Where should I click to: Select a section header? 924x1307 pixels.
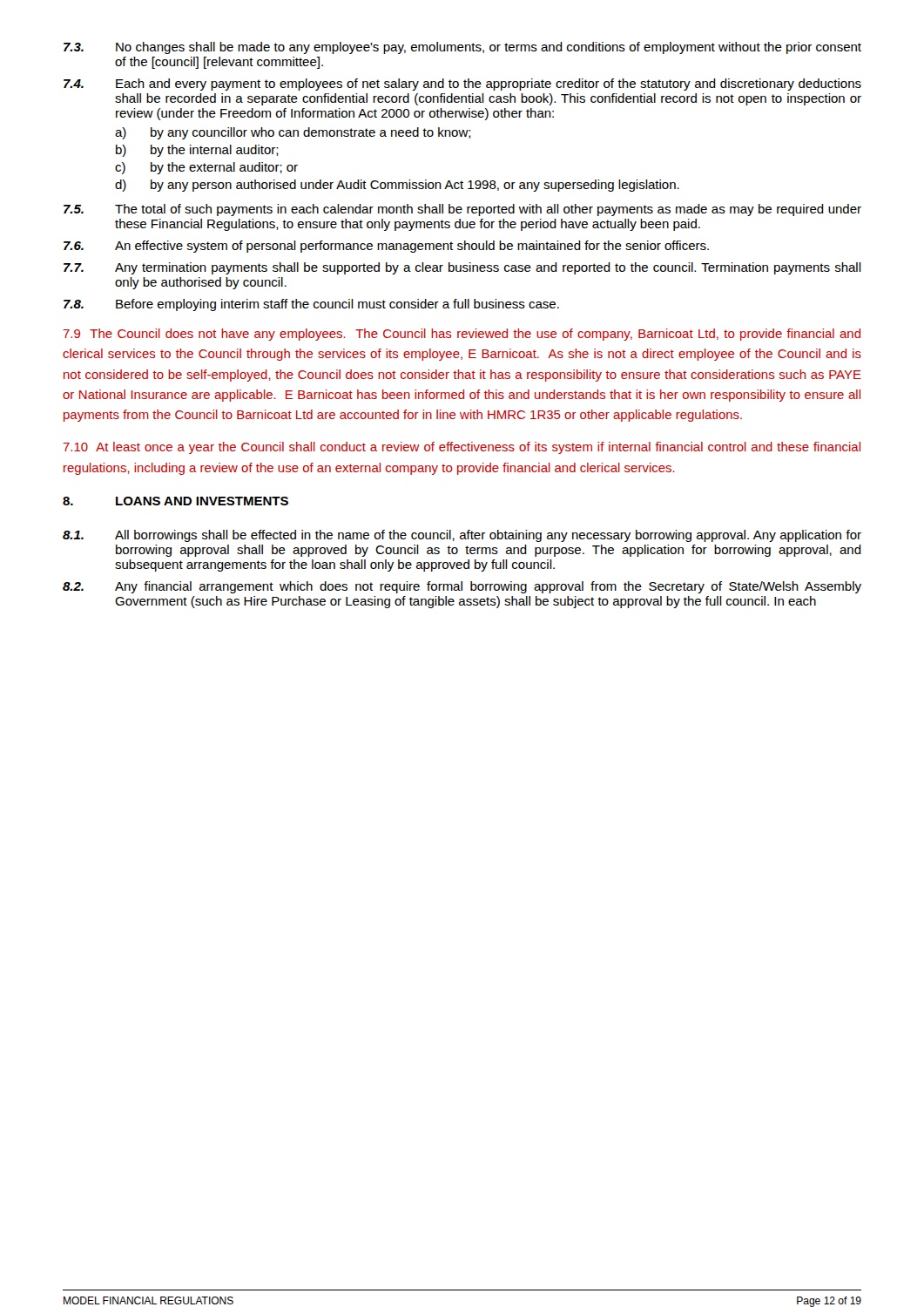point(176,500)
